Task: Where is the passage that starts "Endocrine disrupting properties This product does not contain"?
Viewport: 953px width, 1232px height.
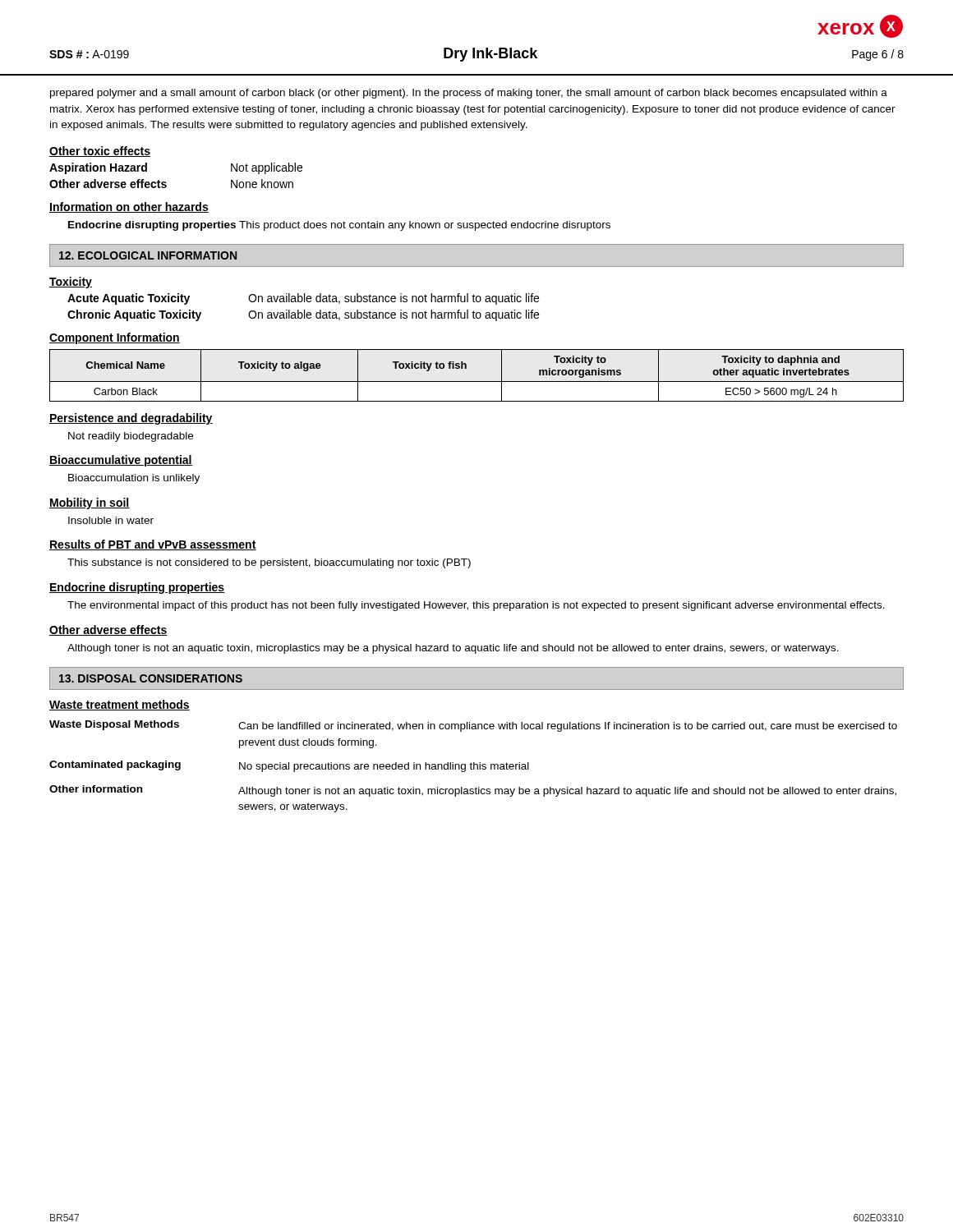Action: pyautogui.click(x=339, y=224)
